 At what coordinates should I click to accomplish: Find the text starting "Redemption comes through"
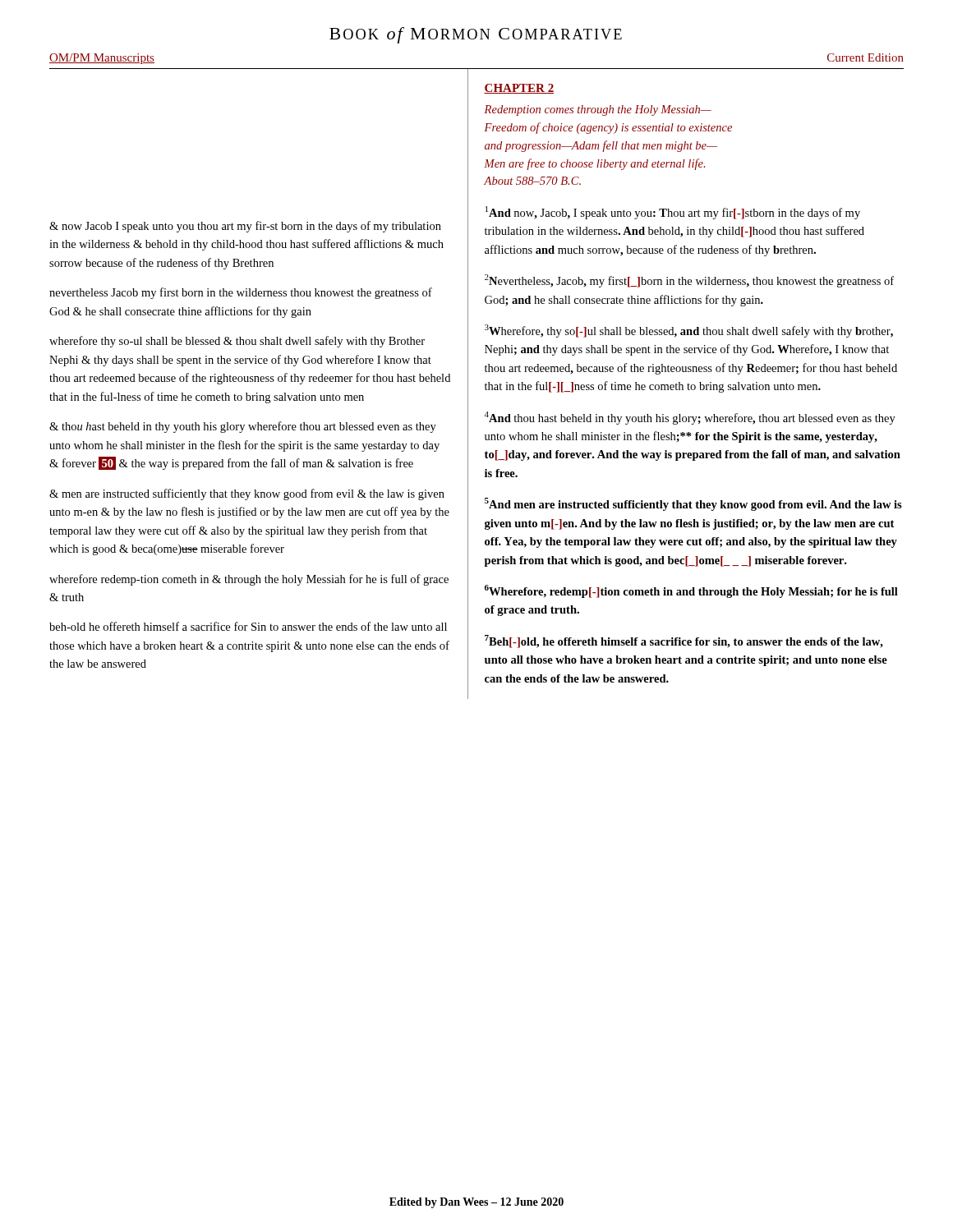click(608, 145)
